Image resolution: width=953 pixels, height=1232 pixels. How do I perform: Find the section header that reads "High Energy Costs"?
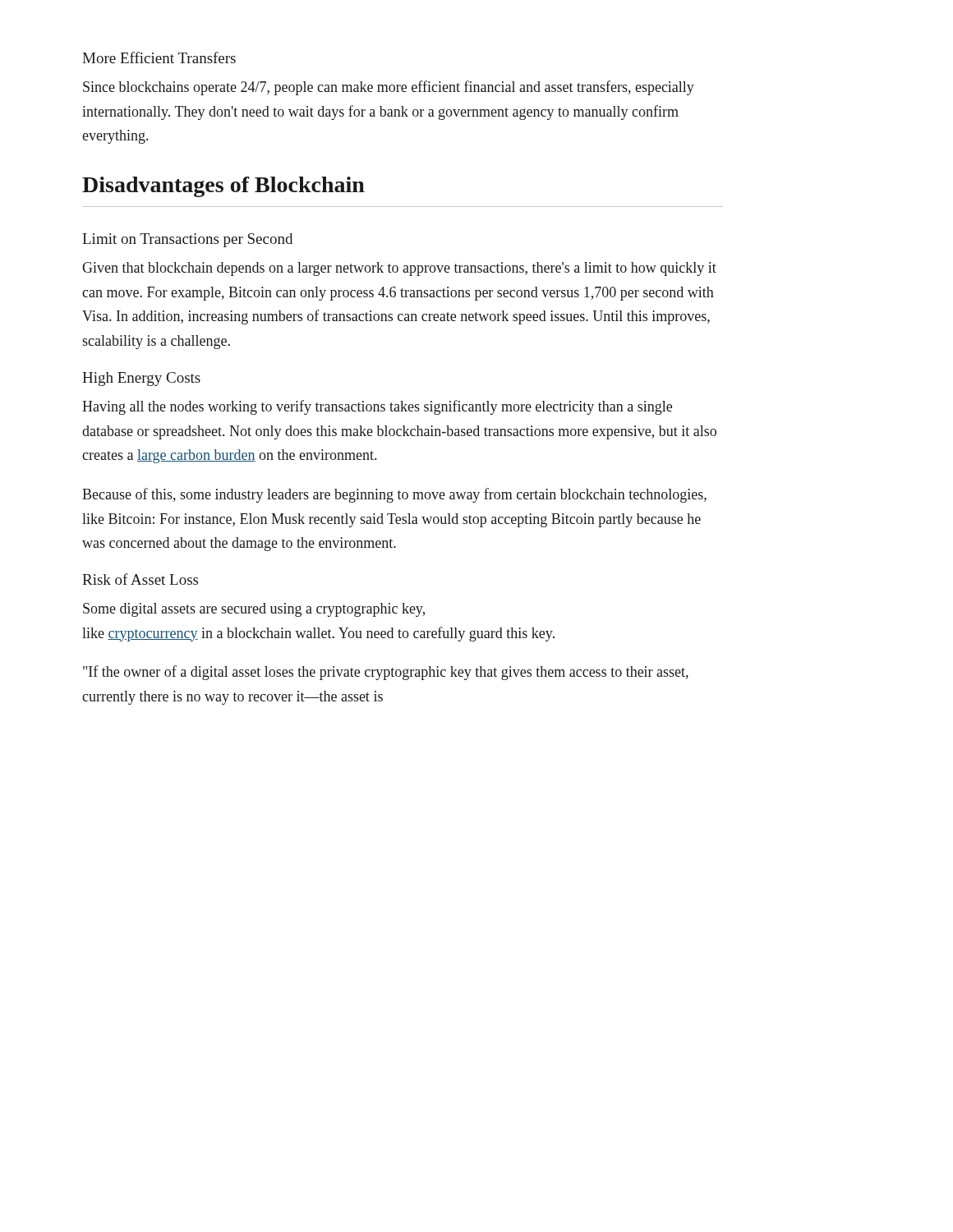coord(141,379)
